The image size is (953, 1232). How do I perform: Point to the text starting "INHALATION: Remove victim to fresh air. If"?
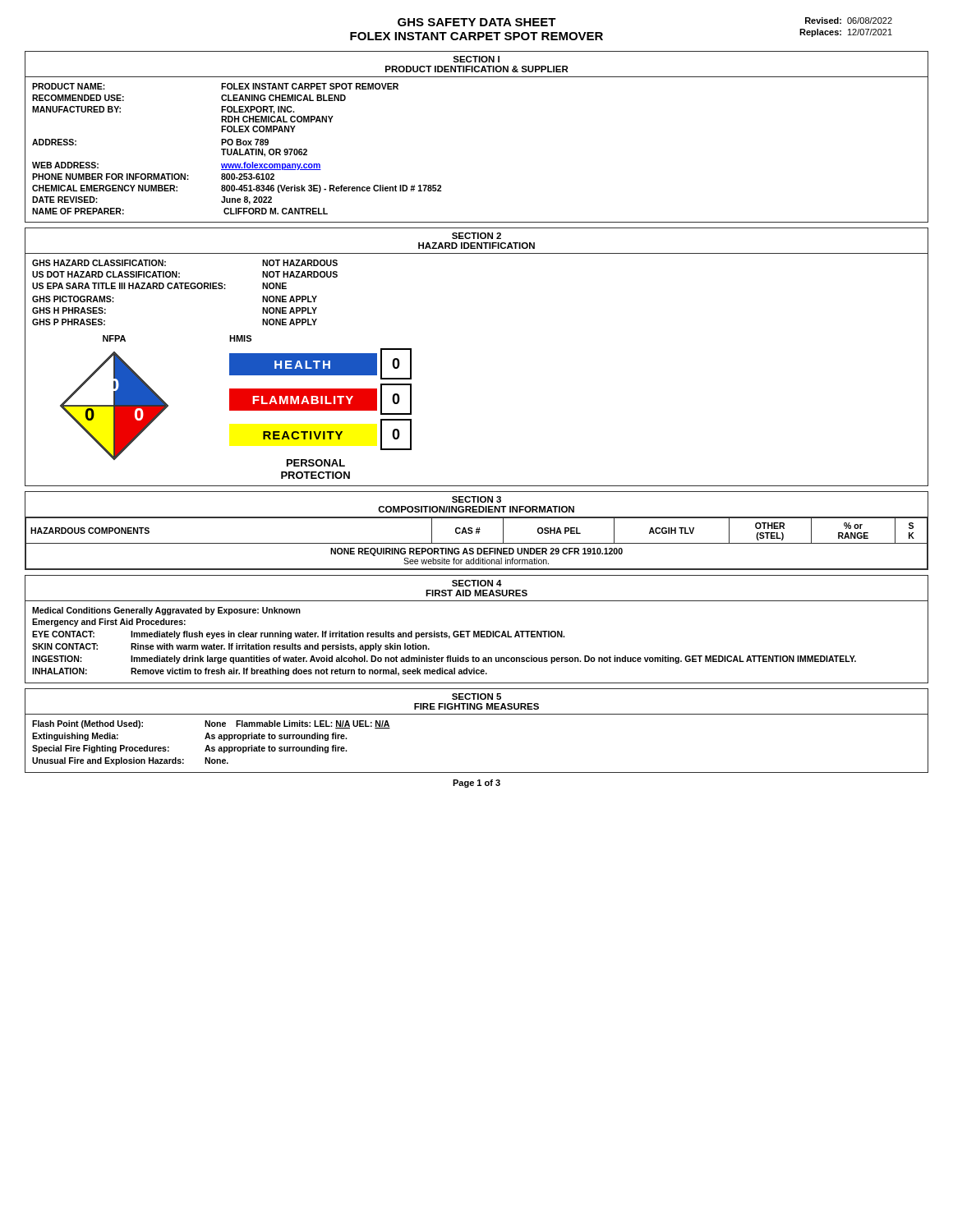click(476, 671)
